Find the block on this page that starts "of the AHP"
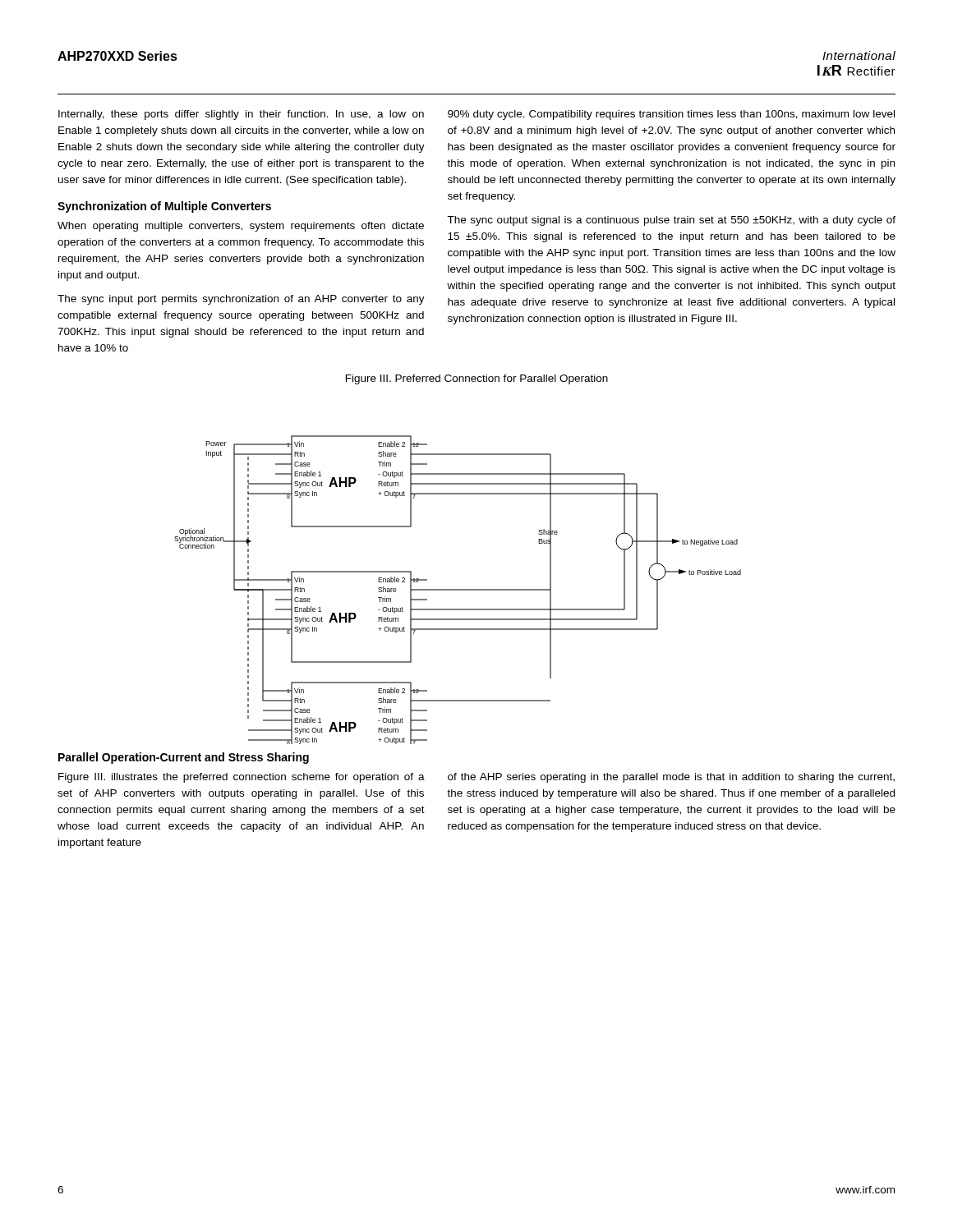The width and height of the screenshot is (953, 1232). (x=671, y=801)
